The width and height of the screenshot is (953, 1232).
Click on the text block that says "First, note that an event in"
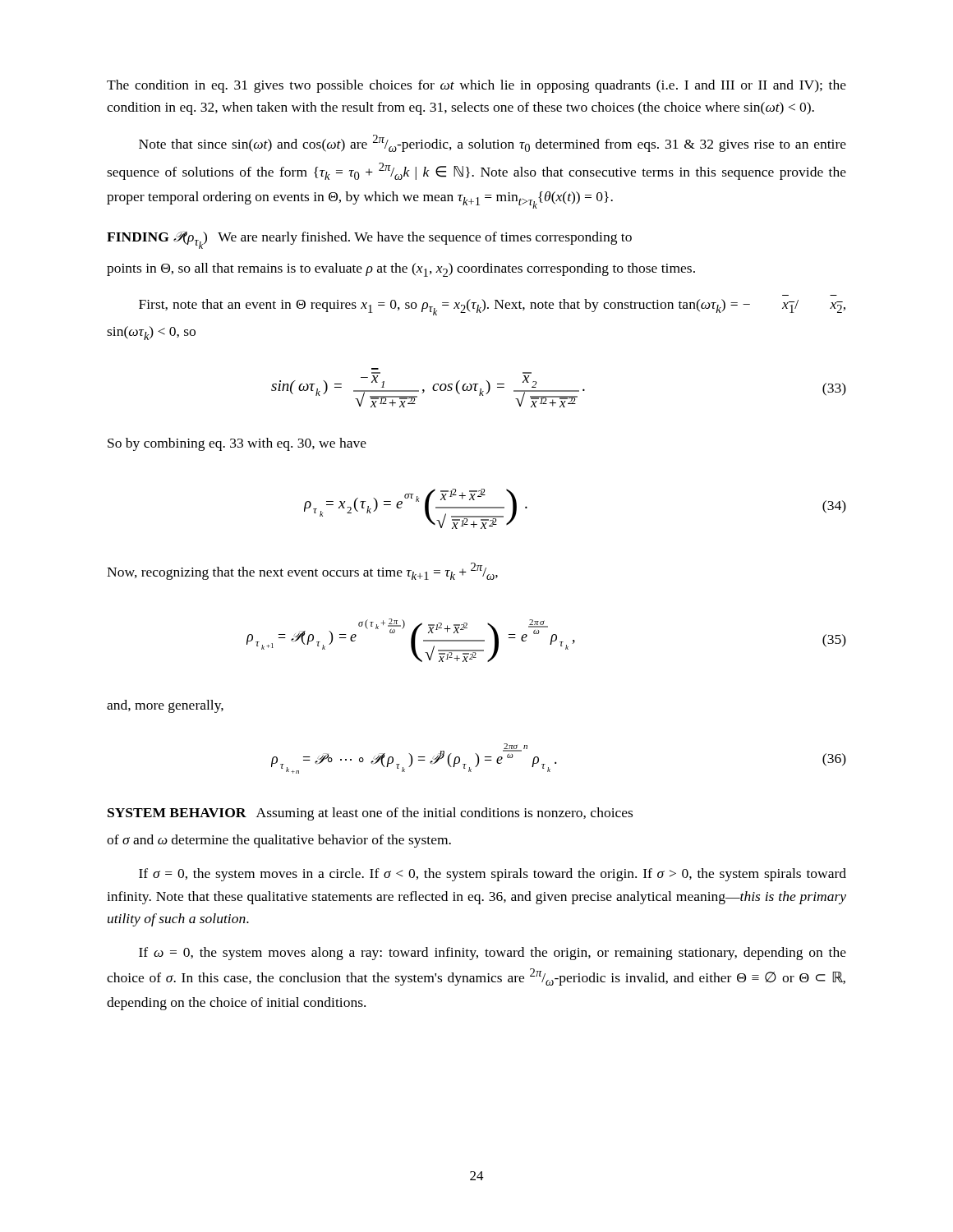point(476,319)
